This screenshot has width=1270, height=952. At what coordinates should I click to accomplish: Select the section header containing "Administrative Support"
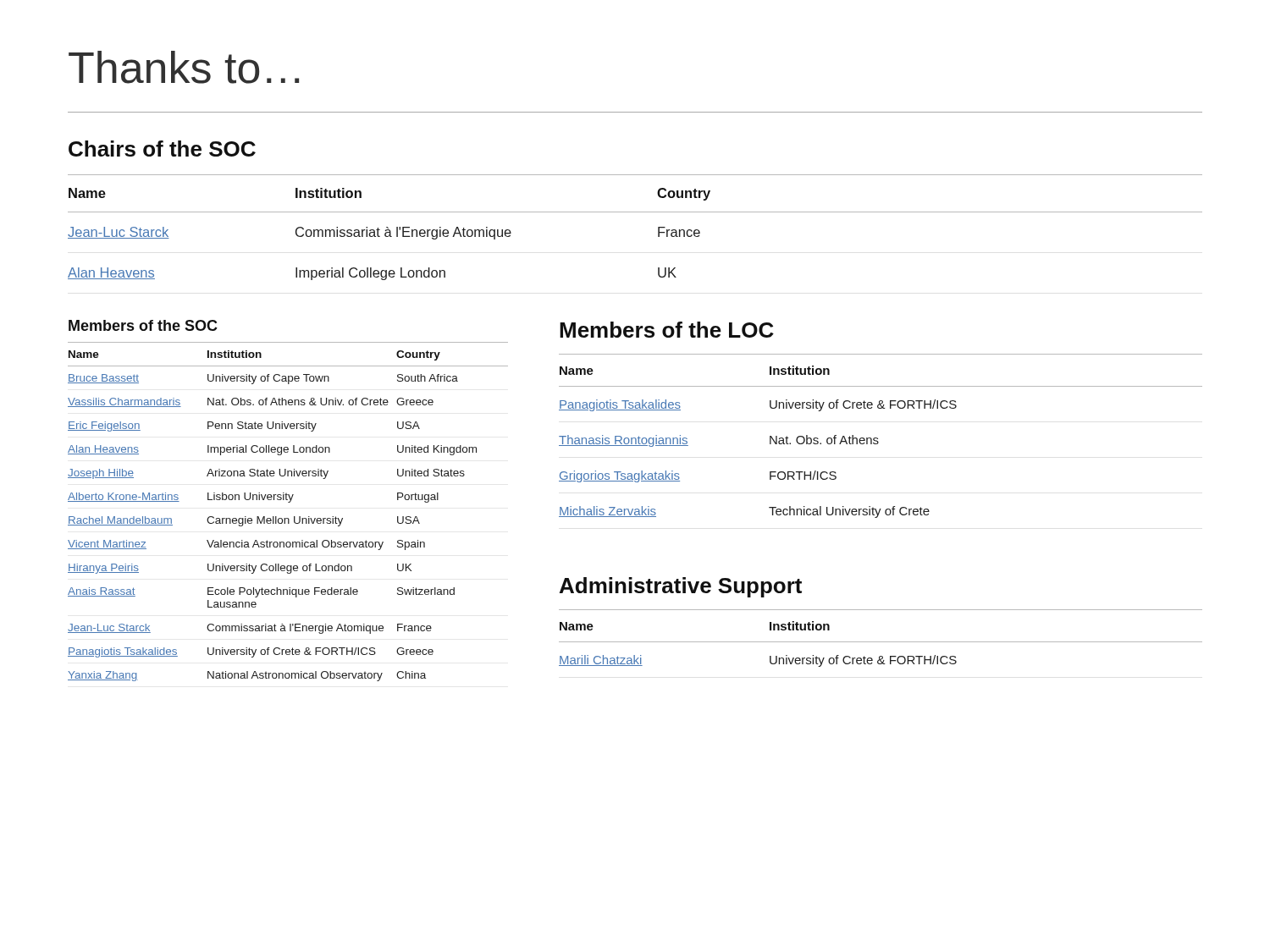click(681, 586)
